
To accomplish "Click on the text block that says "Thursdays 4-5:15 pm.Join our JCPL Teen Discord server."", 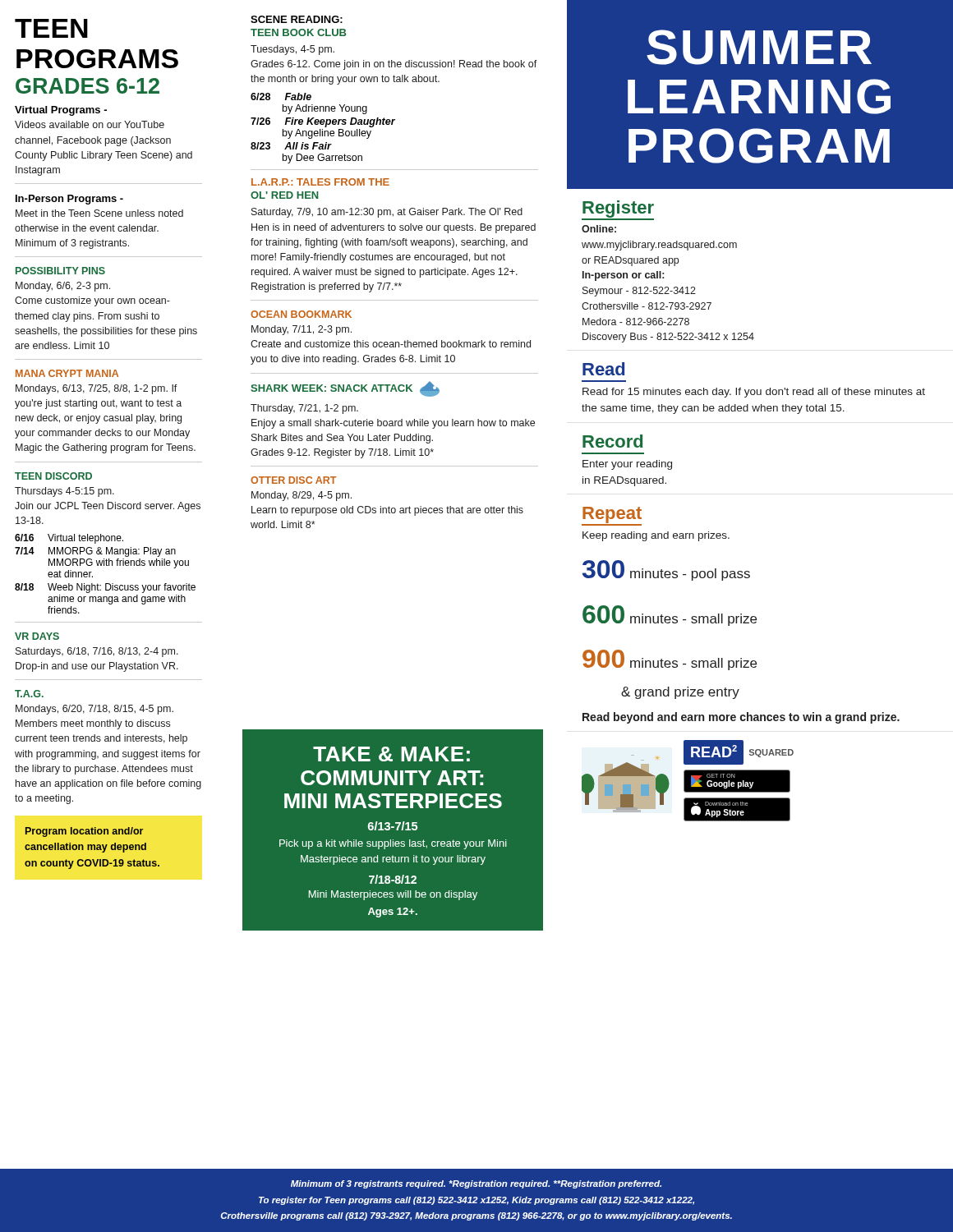I will (x=108, y=506).
